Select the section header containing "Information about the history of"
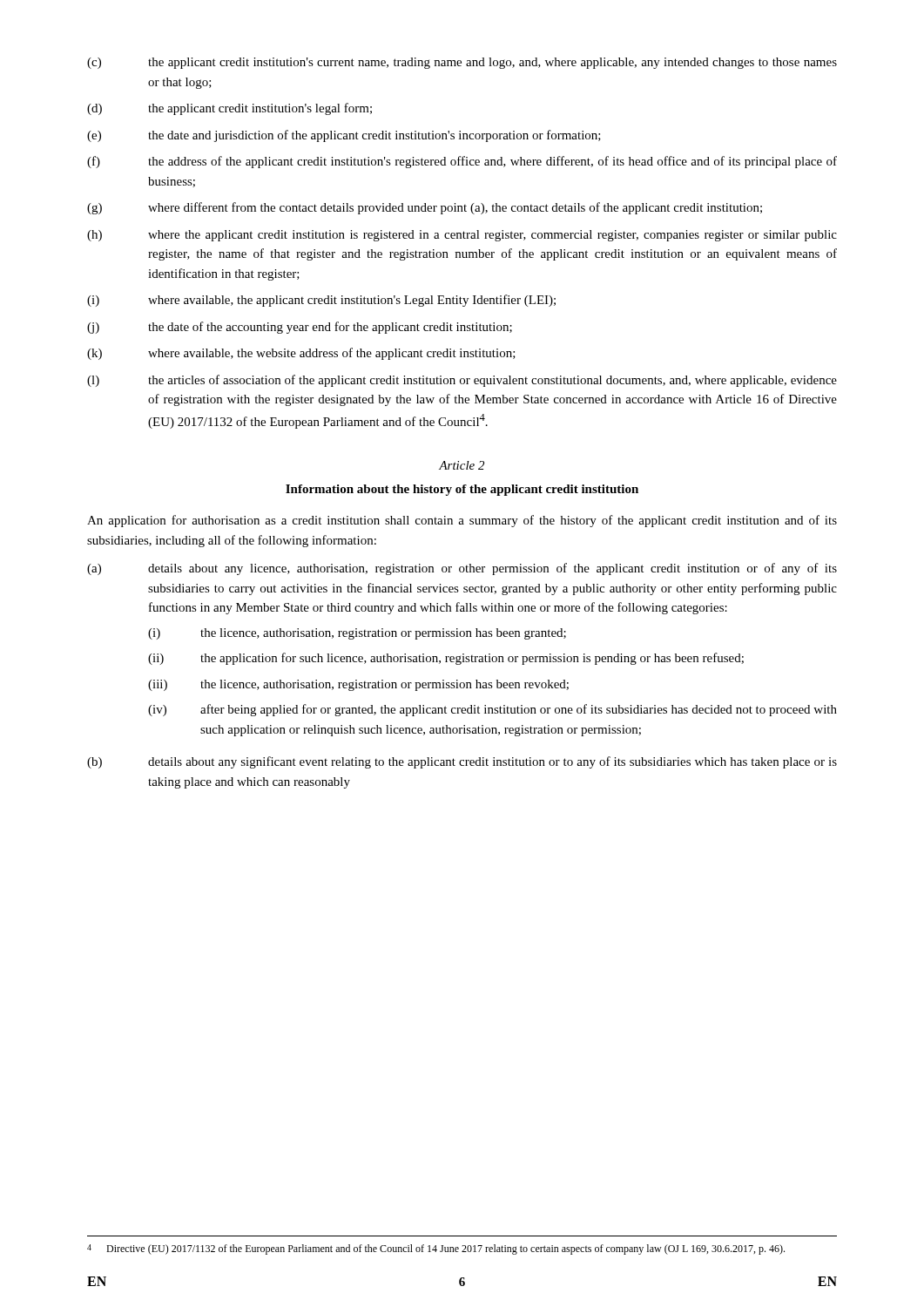The image size is (924, 1307). coord(462,488)
